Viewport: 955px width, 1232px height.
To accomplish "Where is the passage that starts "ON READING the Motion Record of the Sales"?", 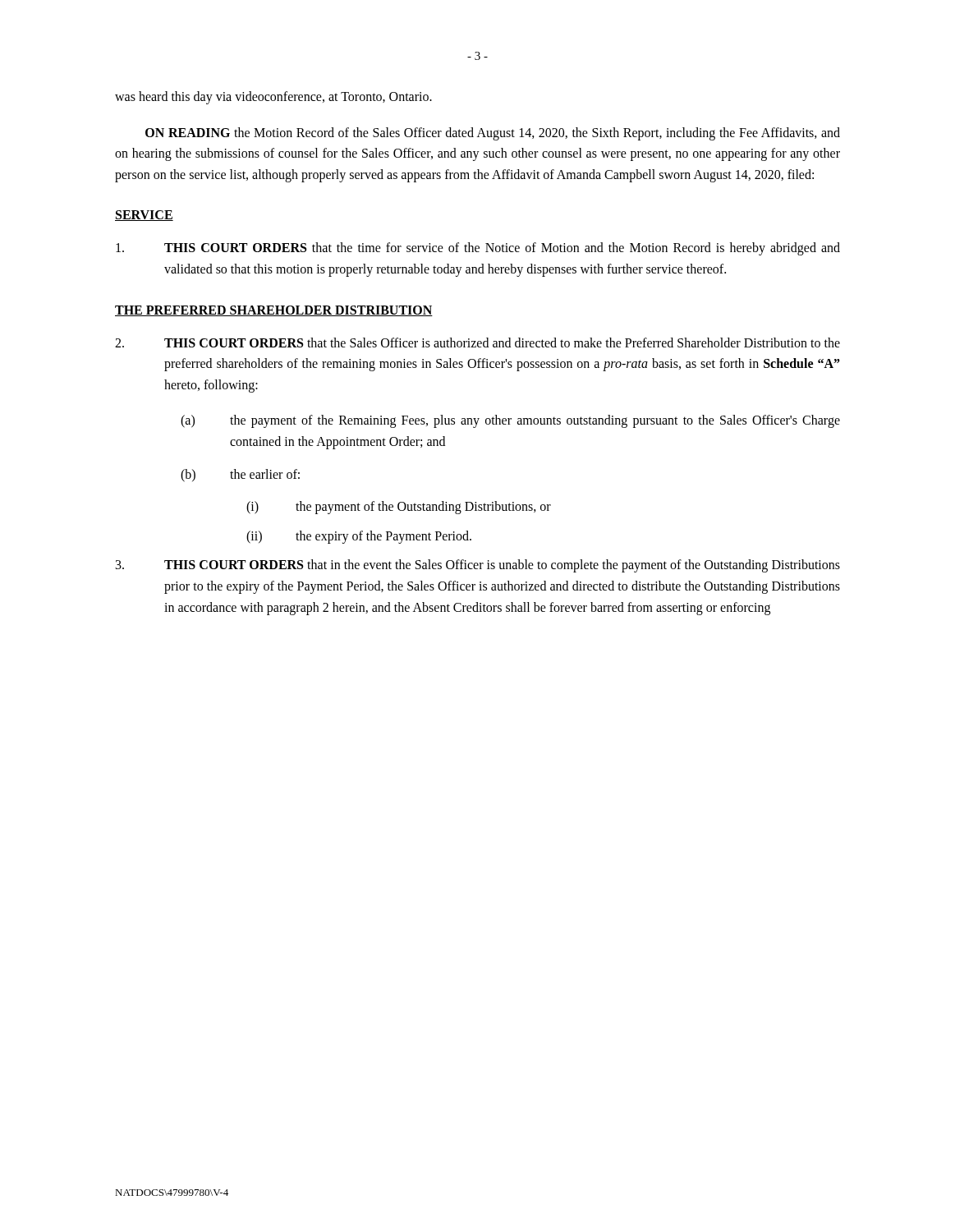I will (478, 153).
